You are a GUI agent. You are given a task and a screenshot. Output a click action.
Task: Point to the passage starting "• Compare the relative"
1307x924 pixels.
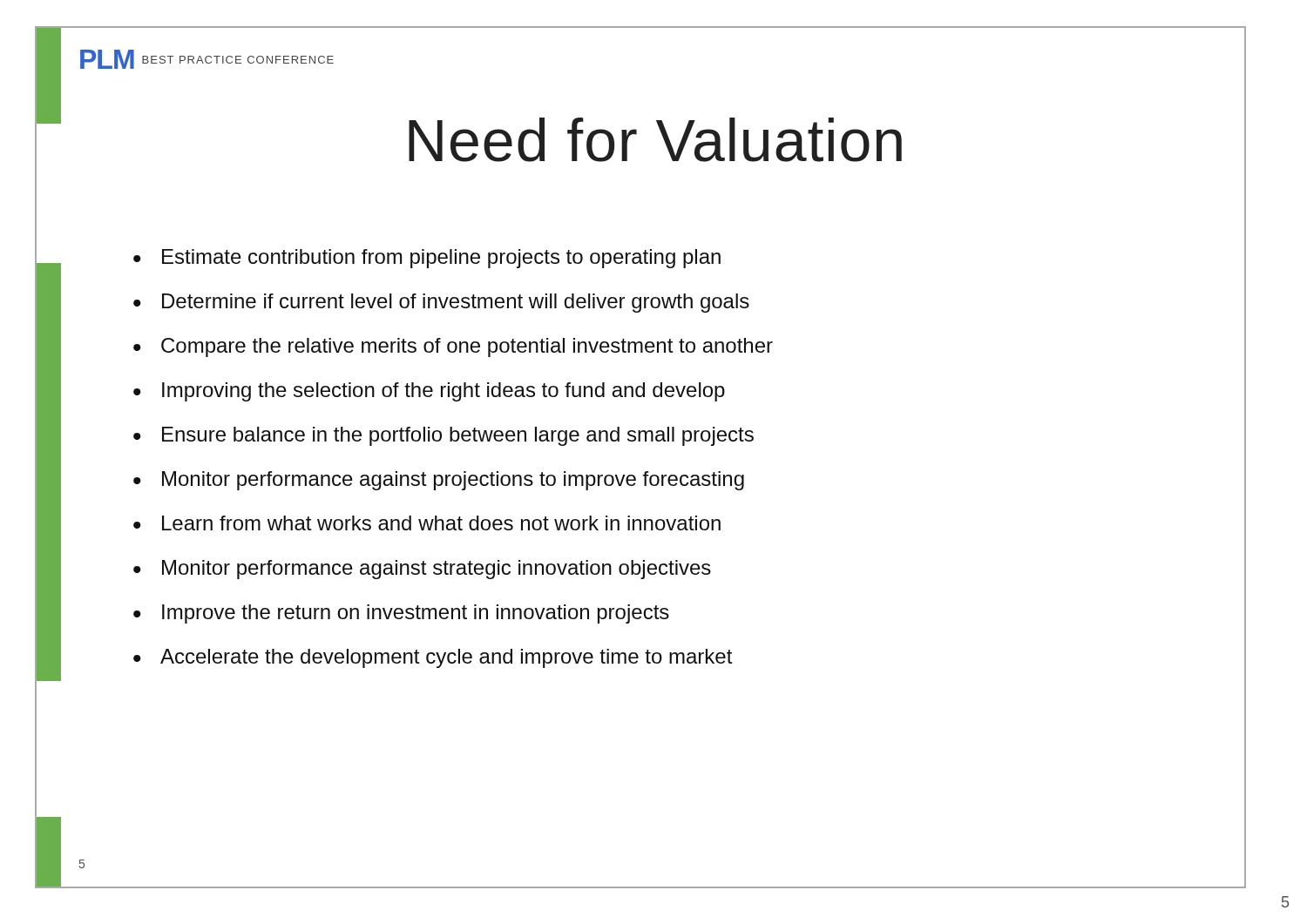tap(660, 347)
